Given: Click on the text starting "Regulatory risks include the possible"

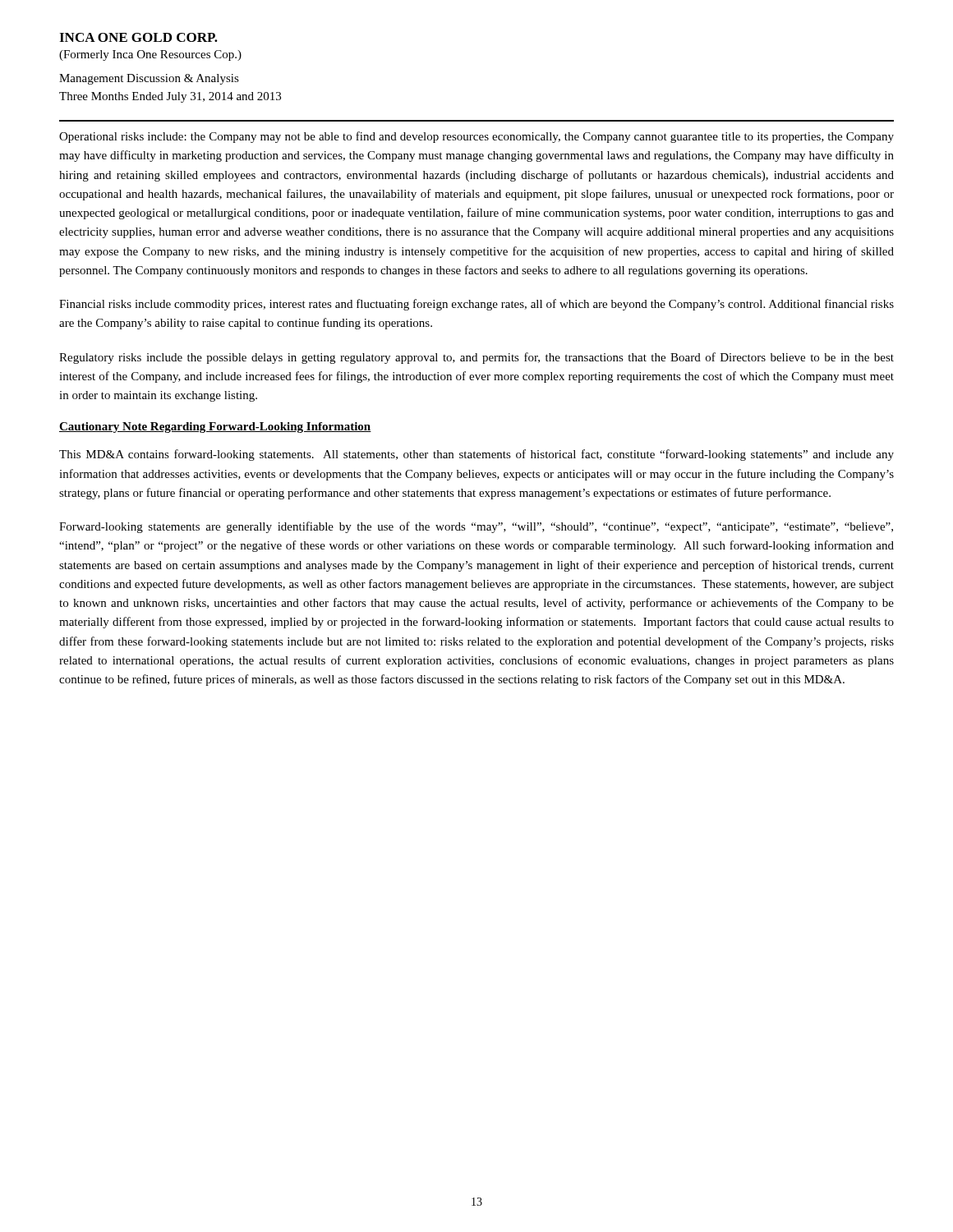Looking at the screenshot, I should (x=476, y=376).
